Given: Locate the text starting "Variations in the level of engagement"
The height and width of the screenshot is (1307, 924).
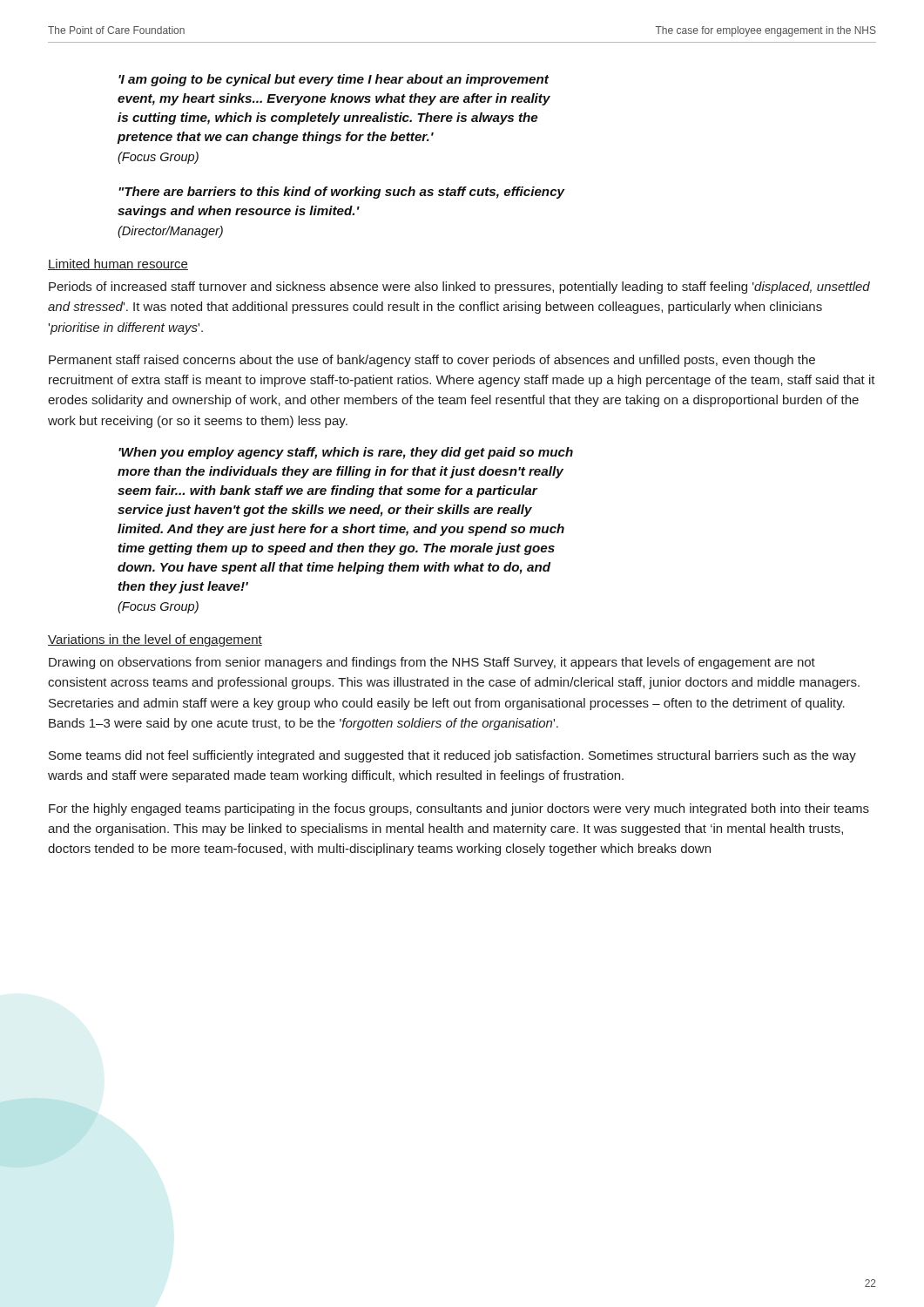Looking at the screenshot, I should pos(155,639).
